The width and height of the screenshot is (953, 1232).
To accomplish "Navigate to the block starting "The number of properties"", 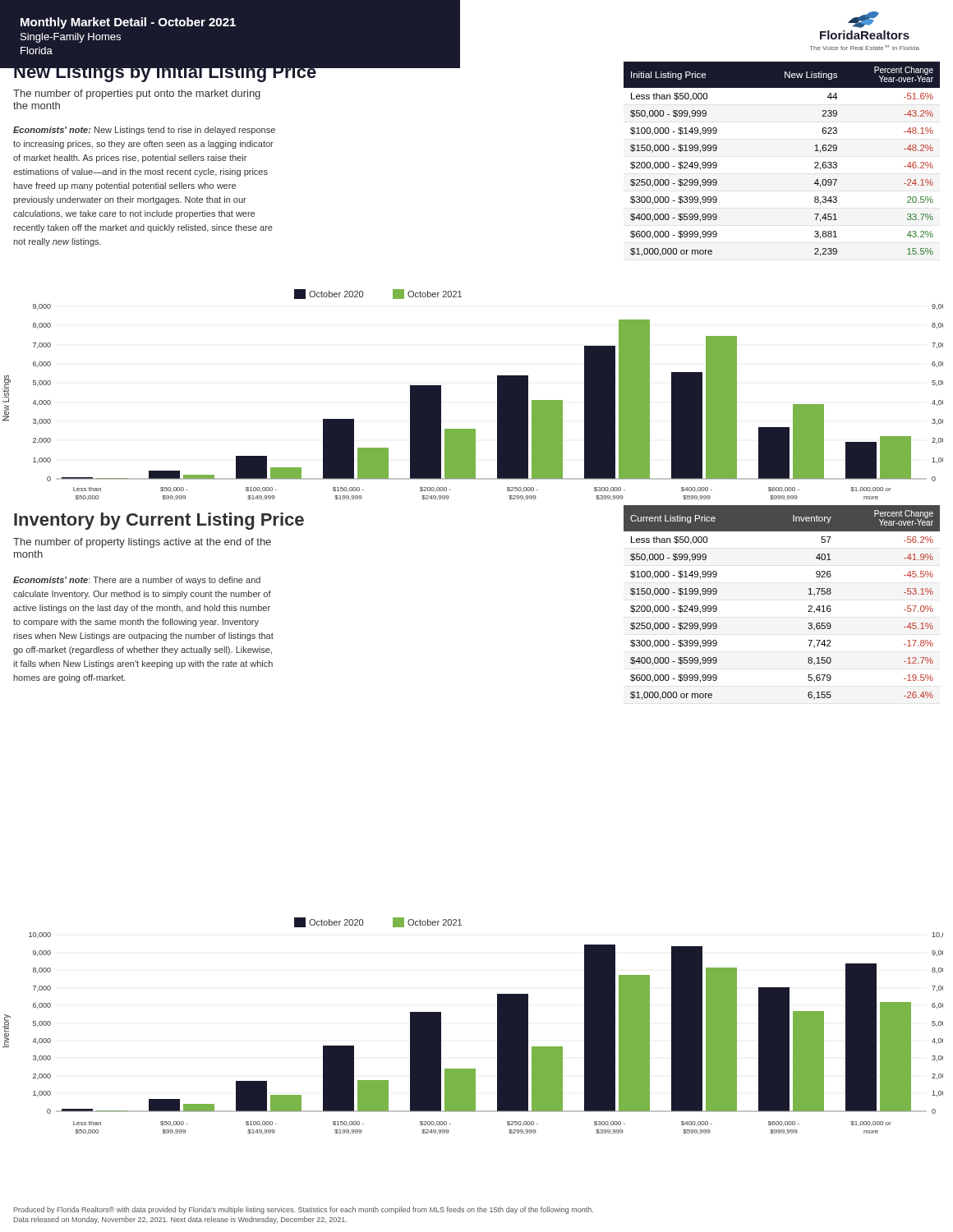I will pyautogui.click(x=137, y=99).
